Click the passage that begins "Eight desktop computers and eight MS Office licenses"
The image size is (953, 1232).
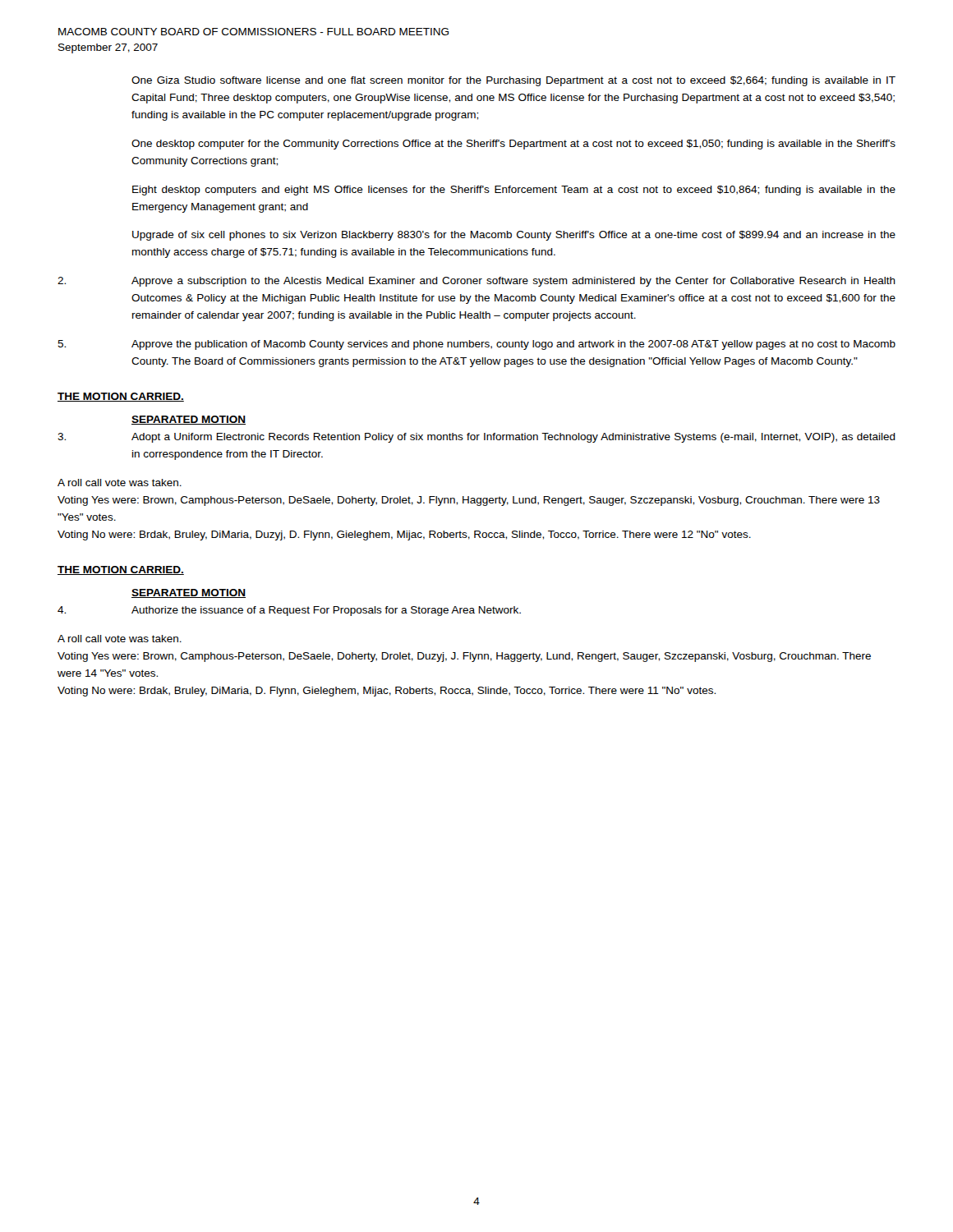pos(513,198)
